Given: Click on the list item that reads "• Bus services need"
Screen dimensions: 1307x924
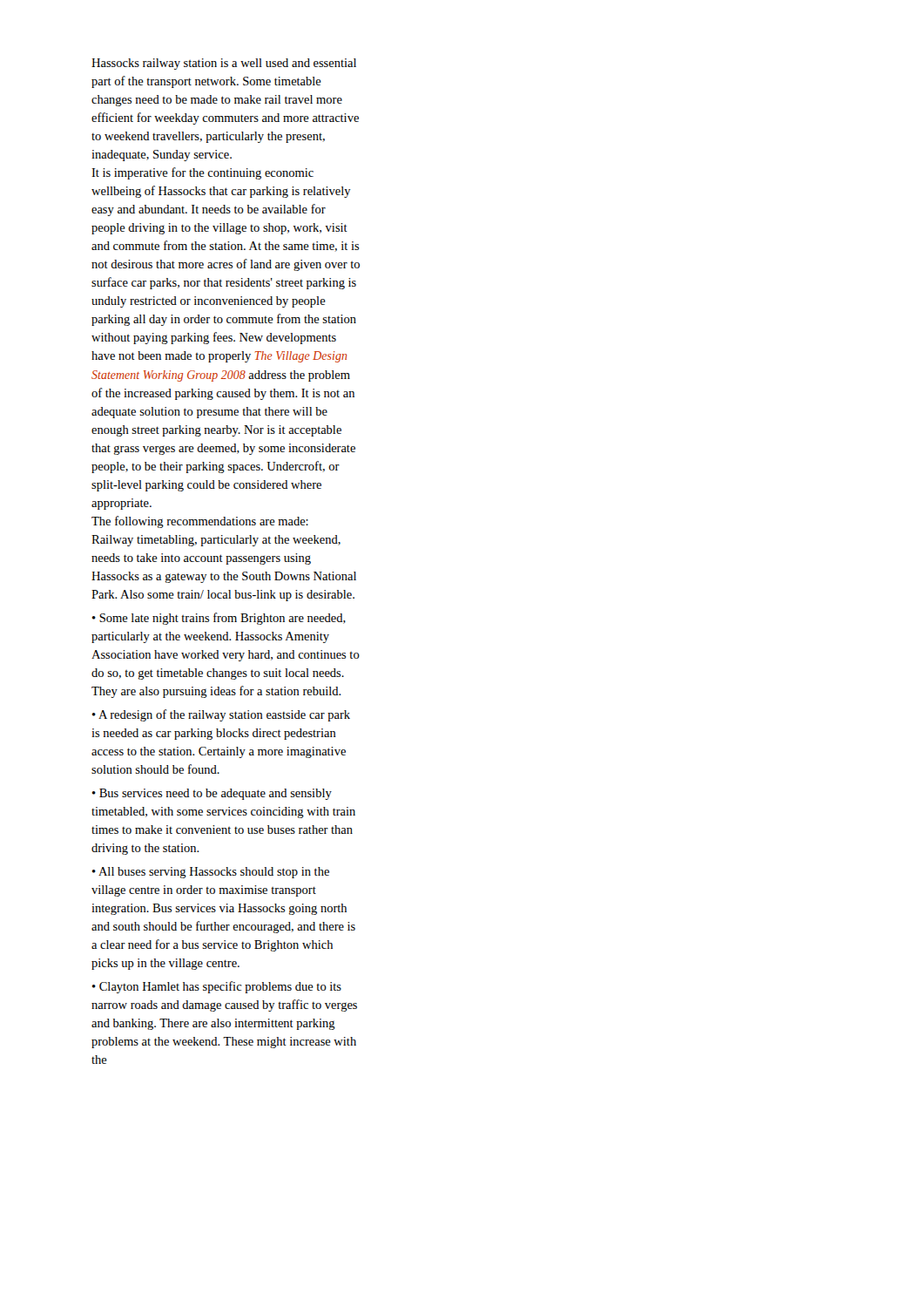Looking at the screenshot, I should click(x=223, y=820).
